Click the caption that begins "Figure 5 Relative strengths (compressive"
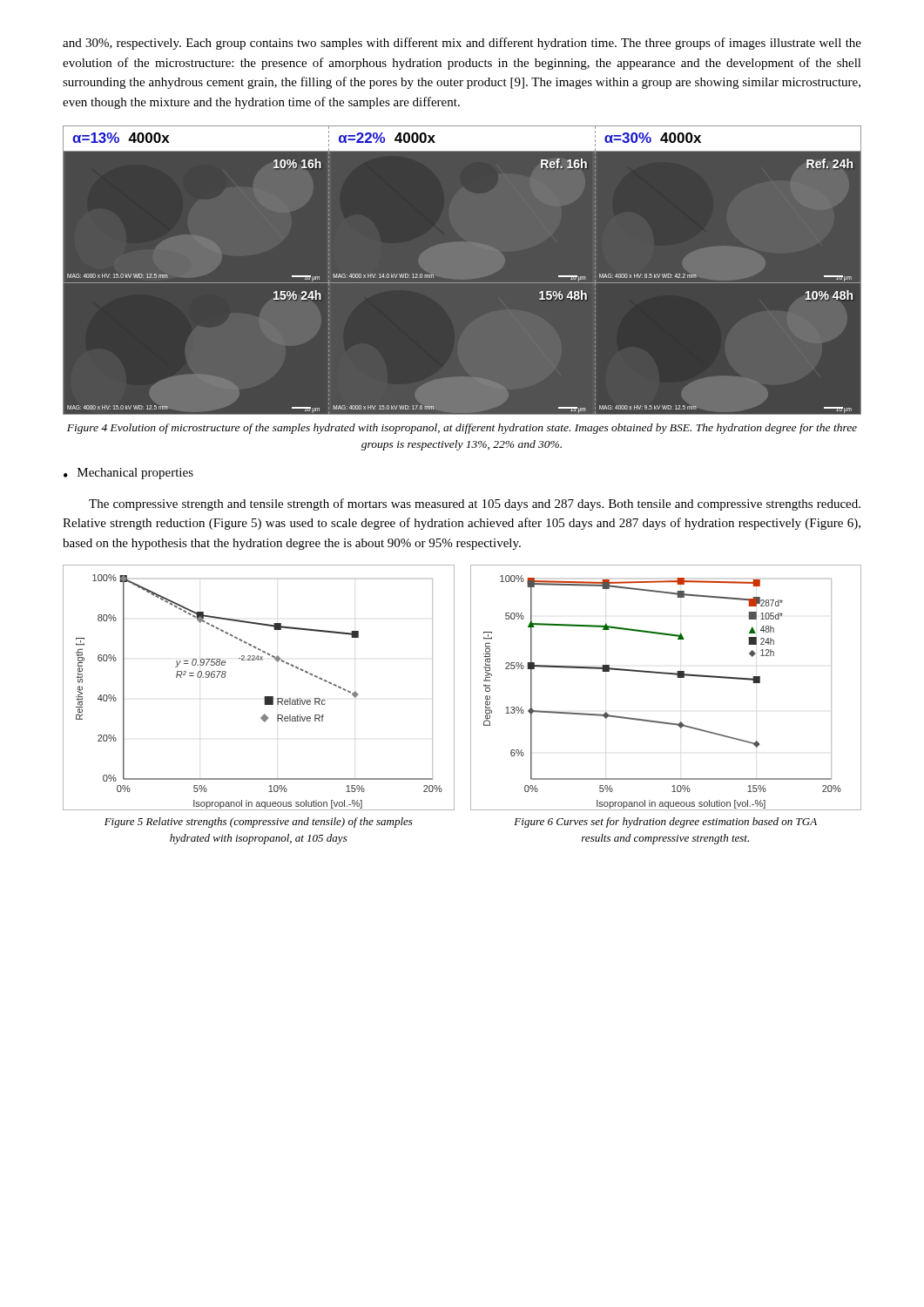Image resolution: width=924 pixels, height=1307 pixels. 258,830
